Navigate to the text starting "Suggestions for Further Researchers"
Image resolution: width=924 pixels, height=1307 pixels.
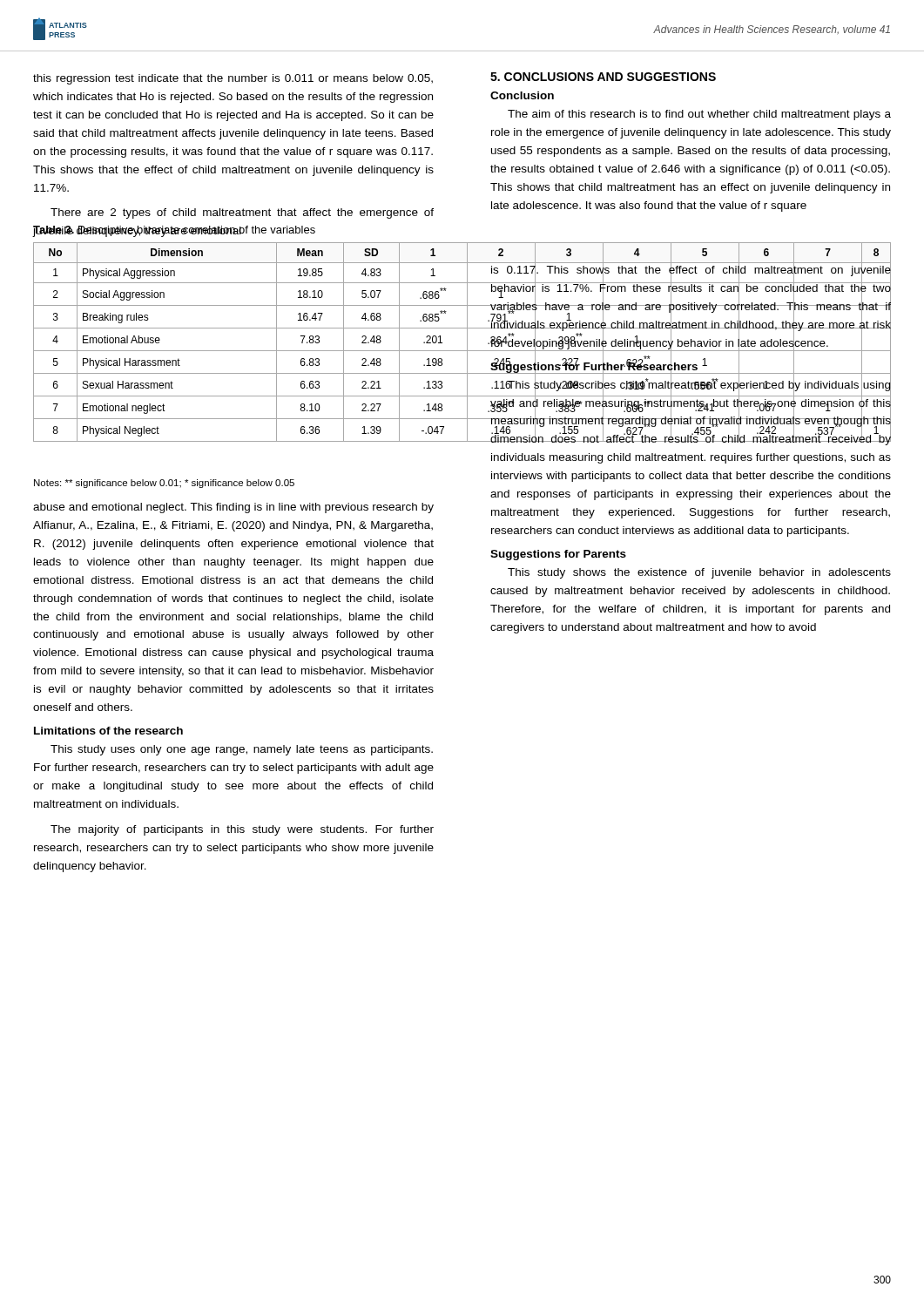click(594, 366)
